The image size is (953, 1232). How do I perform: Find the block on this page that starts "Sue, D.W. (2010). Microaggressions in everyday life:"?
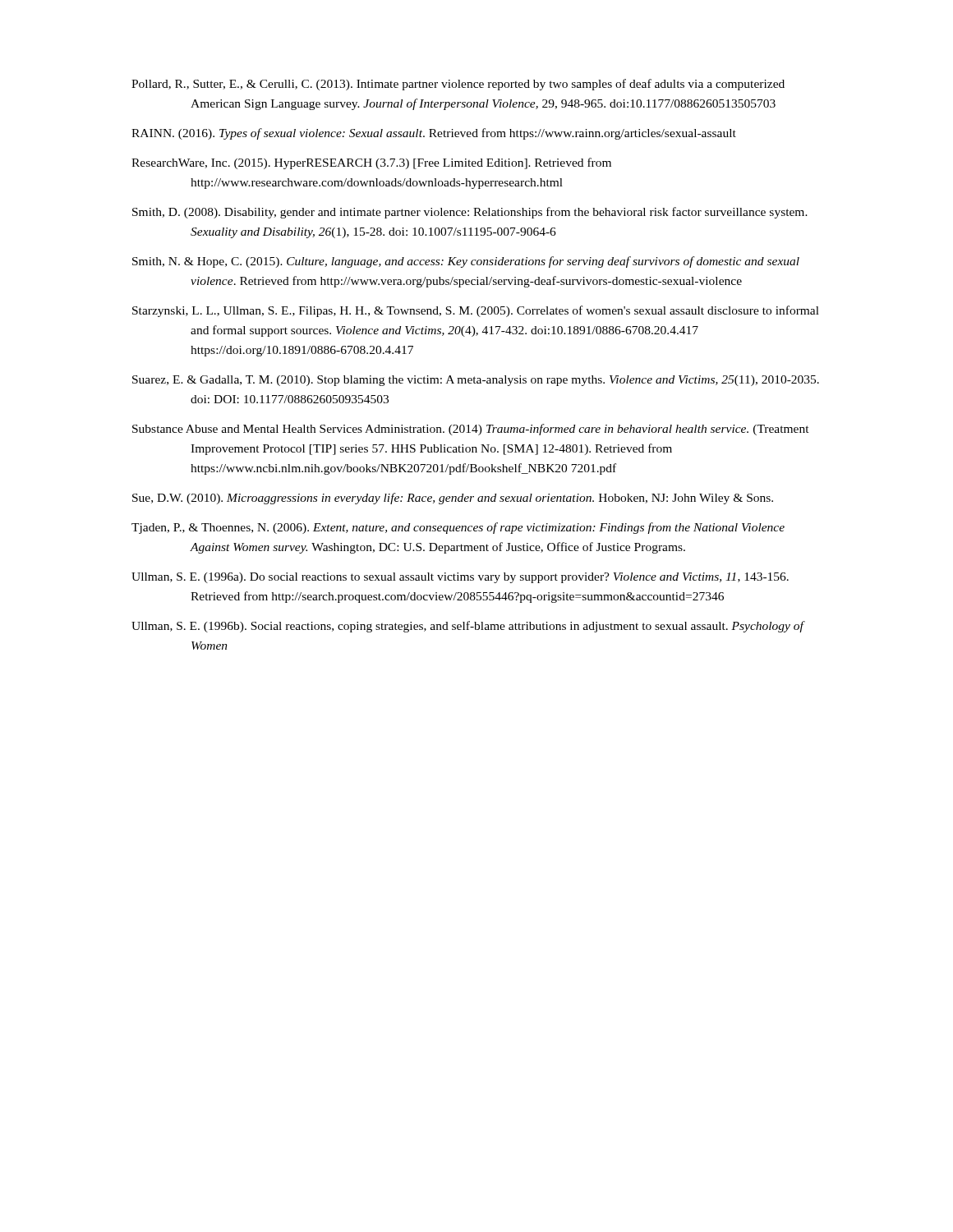pyautogui.click(x=453, y=498)
